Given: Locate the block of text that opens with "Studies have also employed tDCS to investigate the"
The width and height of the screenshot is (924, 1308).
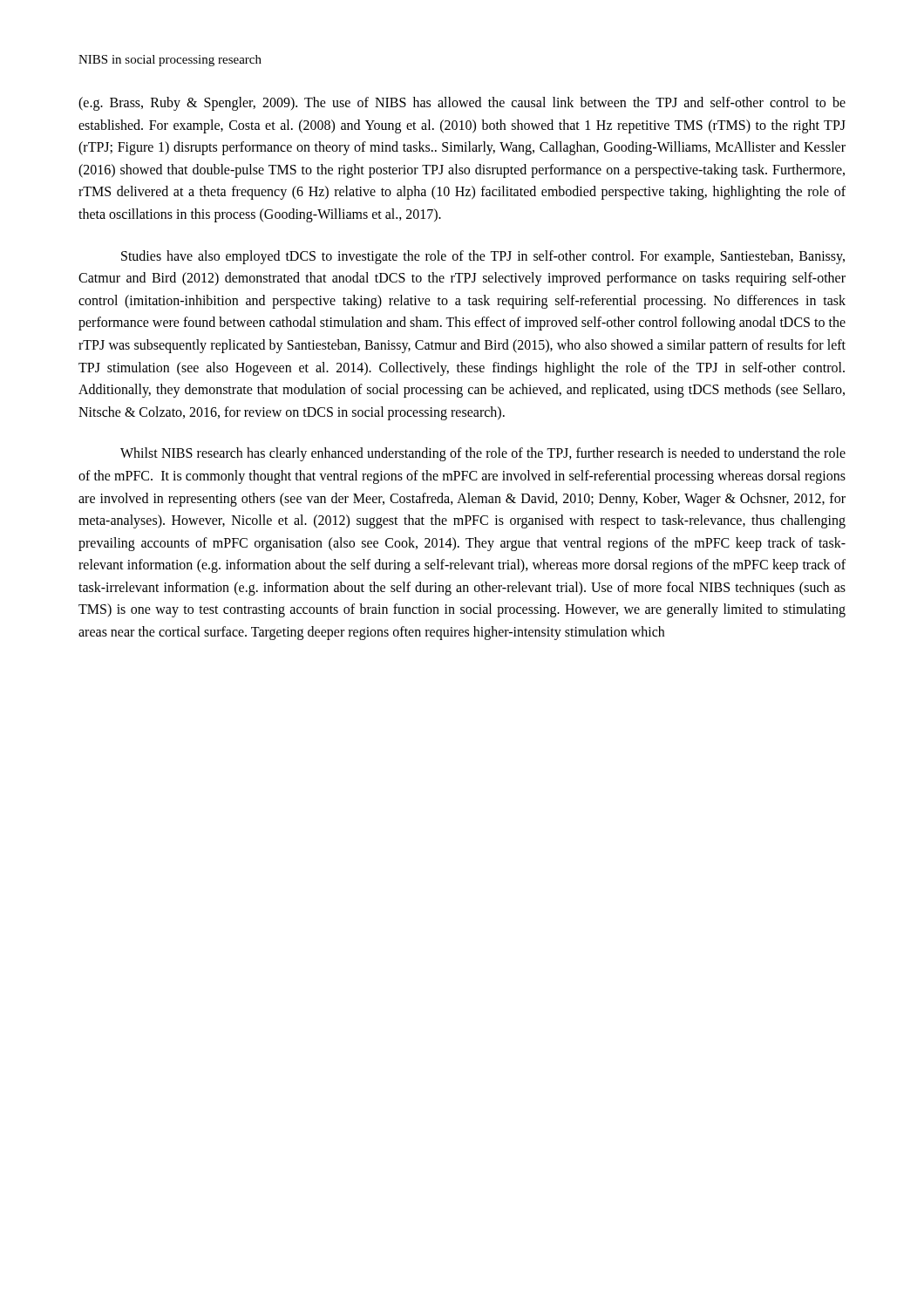Looking at the screenshot, I should click(x=462, y=334).
